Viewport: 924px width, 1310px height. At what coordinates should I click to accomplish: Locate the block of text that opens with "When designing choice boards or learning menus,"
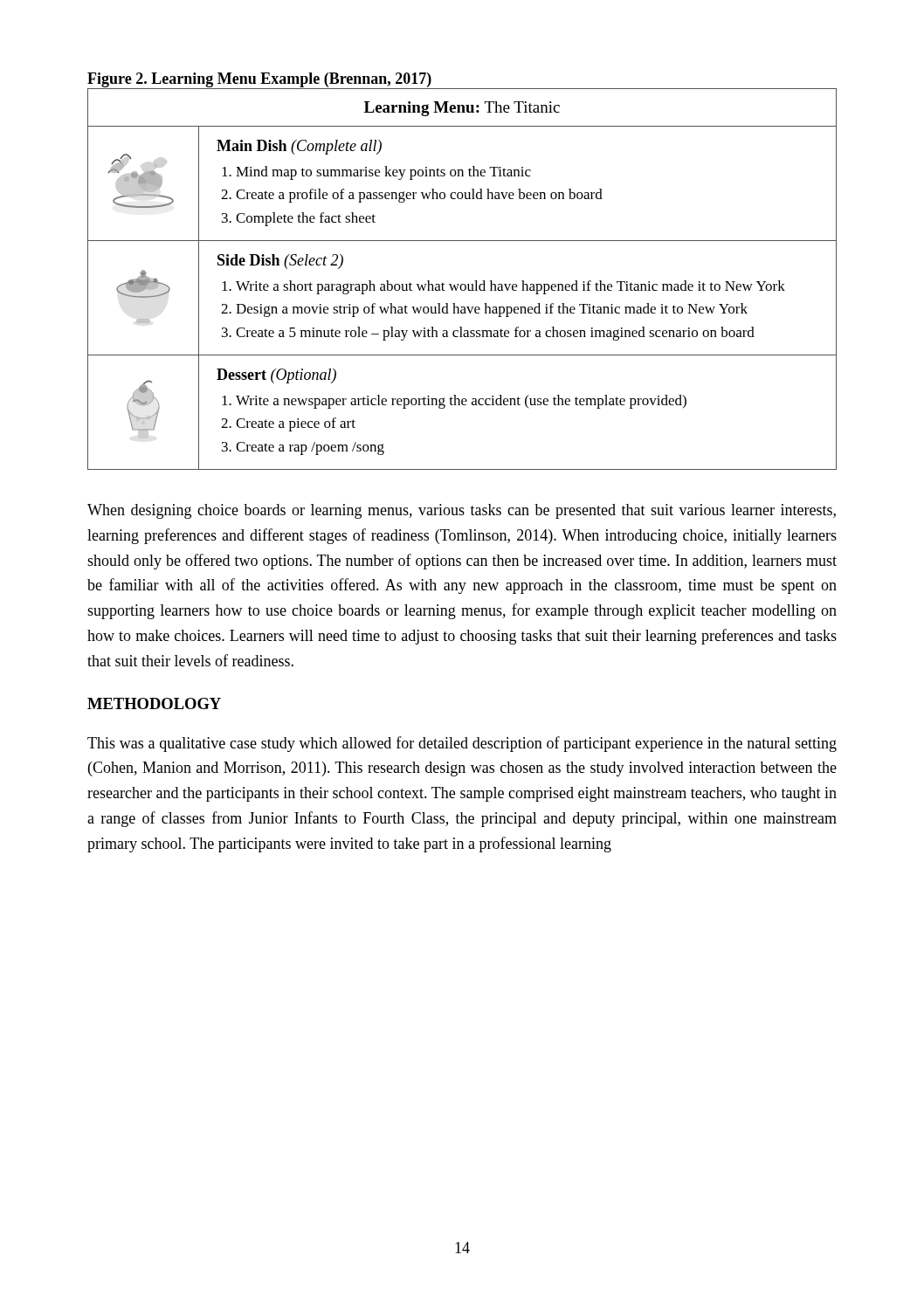462,586
